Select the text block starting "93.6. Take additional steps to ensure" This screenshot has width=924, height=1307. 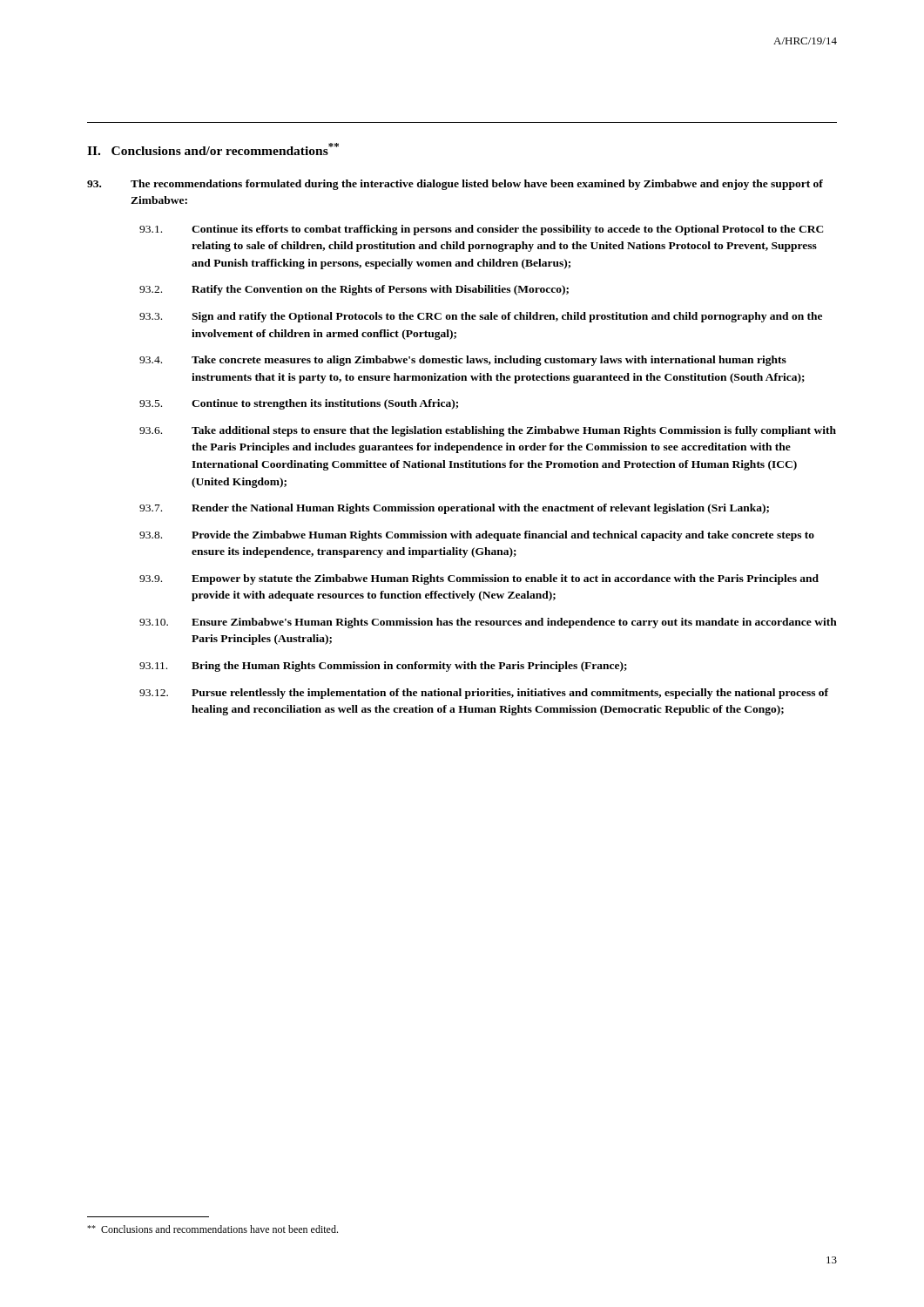(488, 456)
